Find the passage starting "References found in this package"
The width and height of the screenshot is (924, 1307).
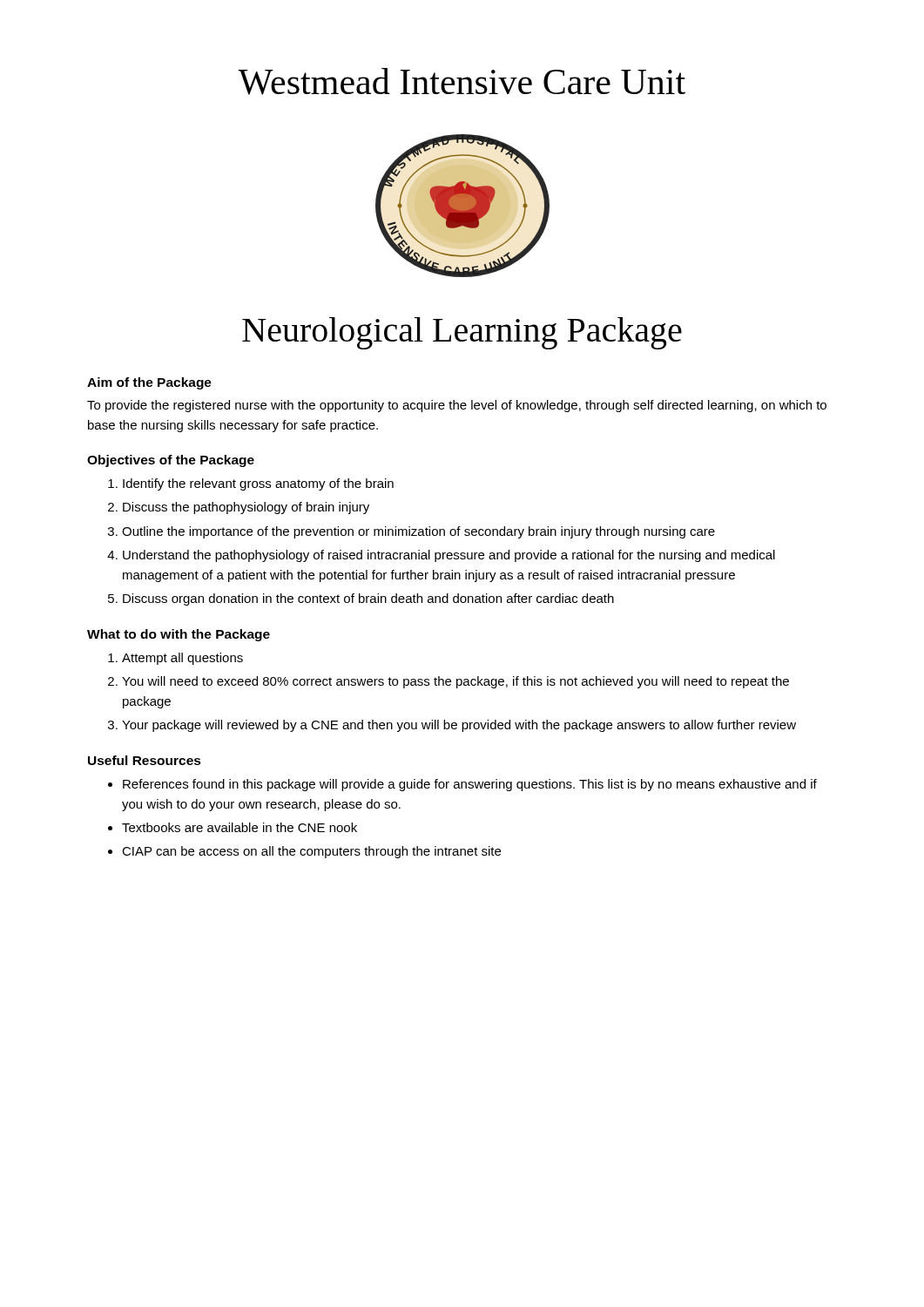(469, 793)
